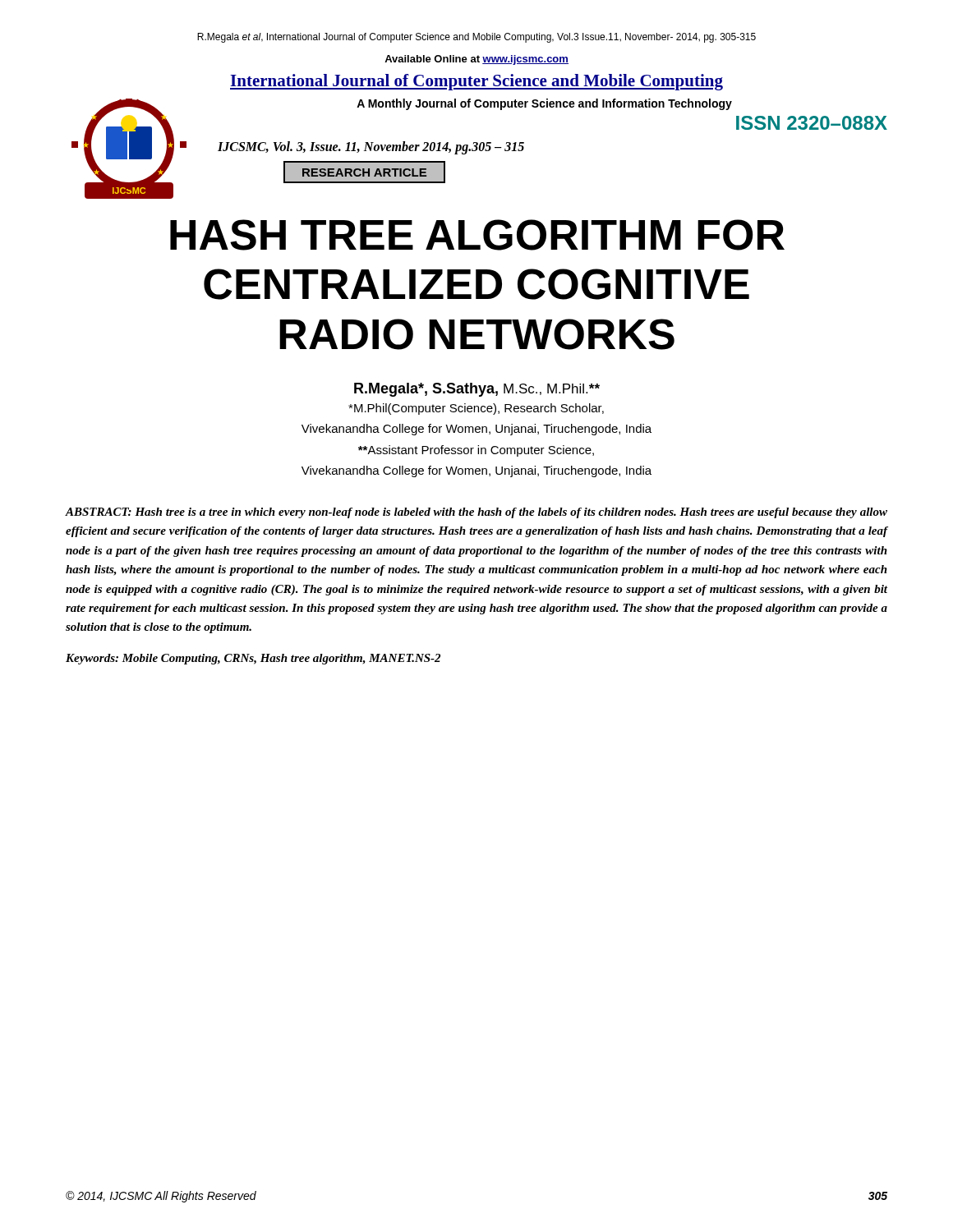Select the logo
Viewport: 953px width, 1232px height.
click(129, 150)
